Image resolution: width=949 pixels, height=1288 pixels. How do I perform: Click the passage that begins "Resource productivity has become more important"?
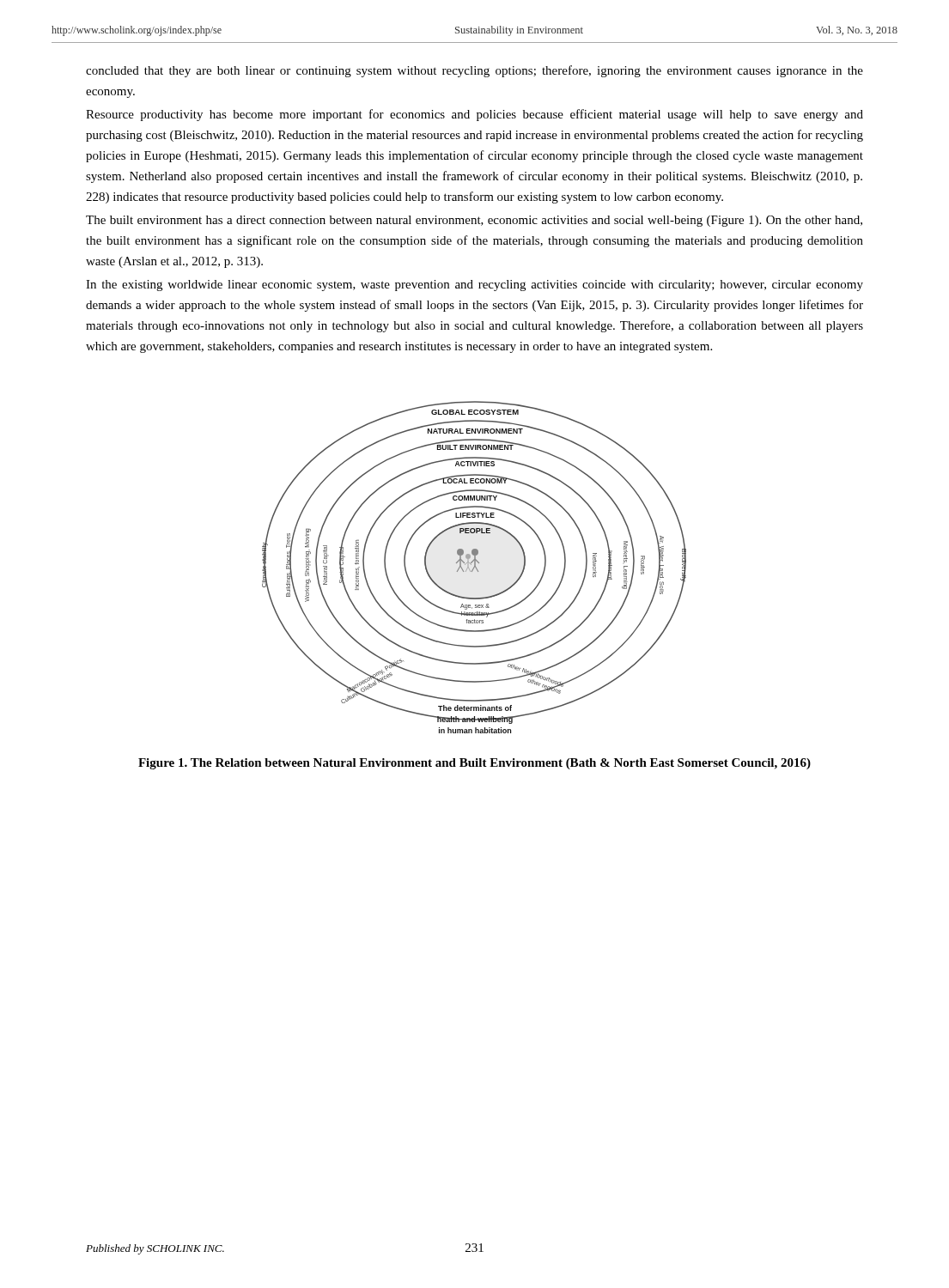[x=474, y=155]
